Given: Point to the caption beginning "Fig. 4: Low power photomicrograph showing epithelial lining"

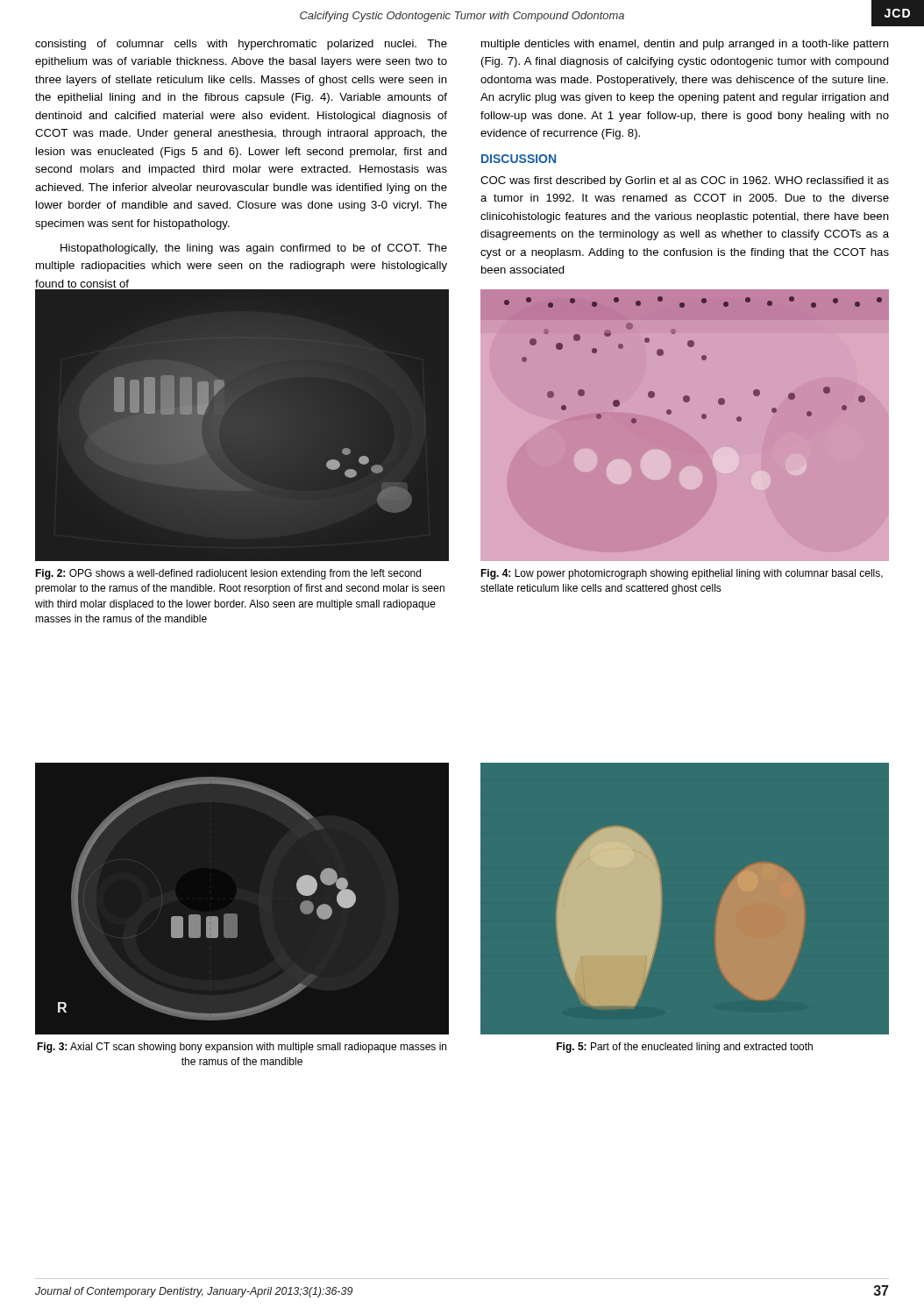Looking at the screenshot, I should 682,581.
